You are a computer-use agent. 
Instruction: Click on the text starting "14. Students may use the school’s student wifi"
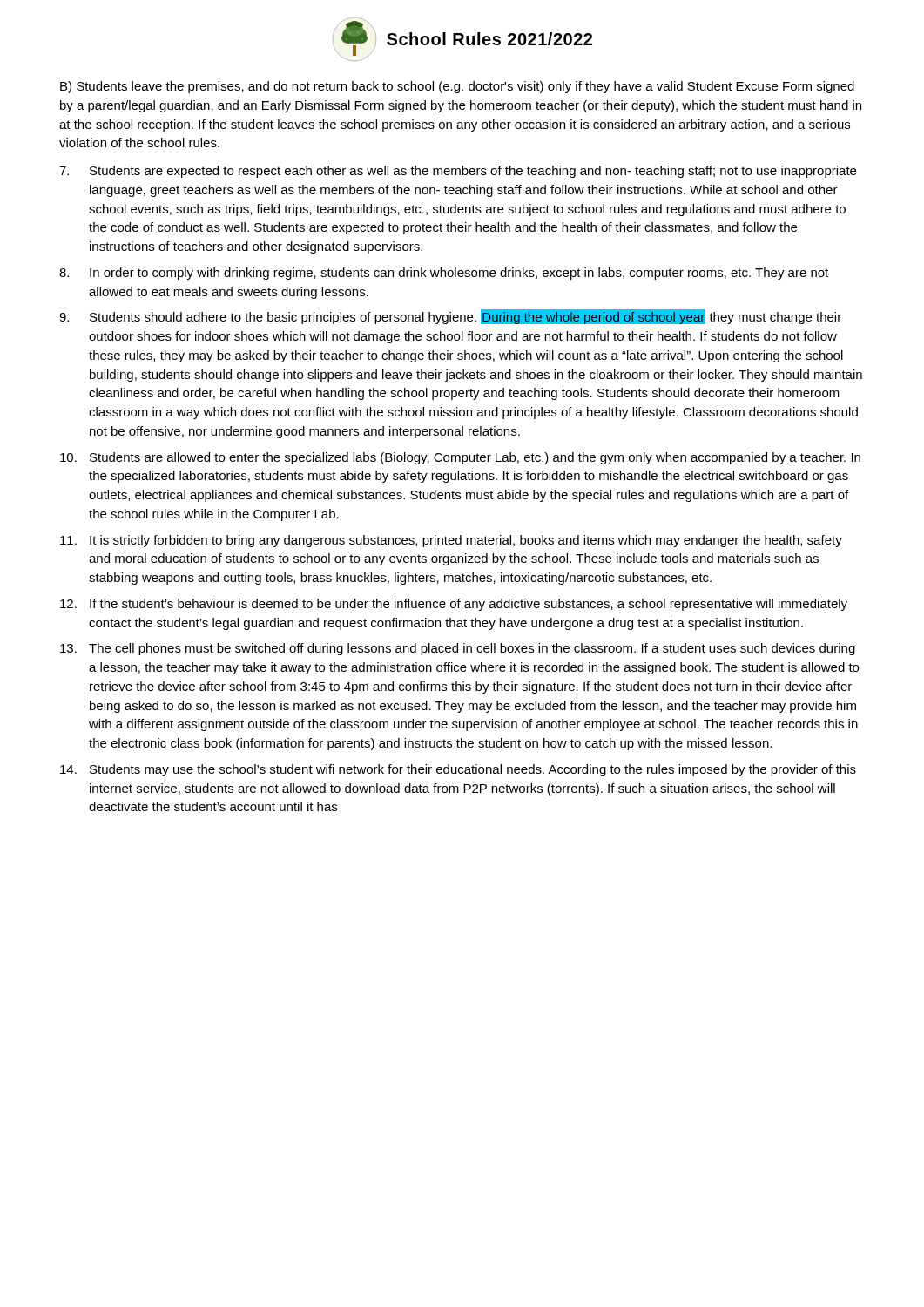462,788
